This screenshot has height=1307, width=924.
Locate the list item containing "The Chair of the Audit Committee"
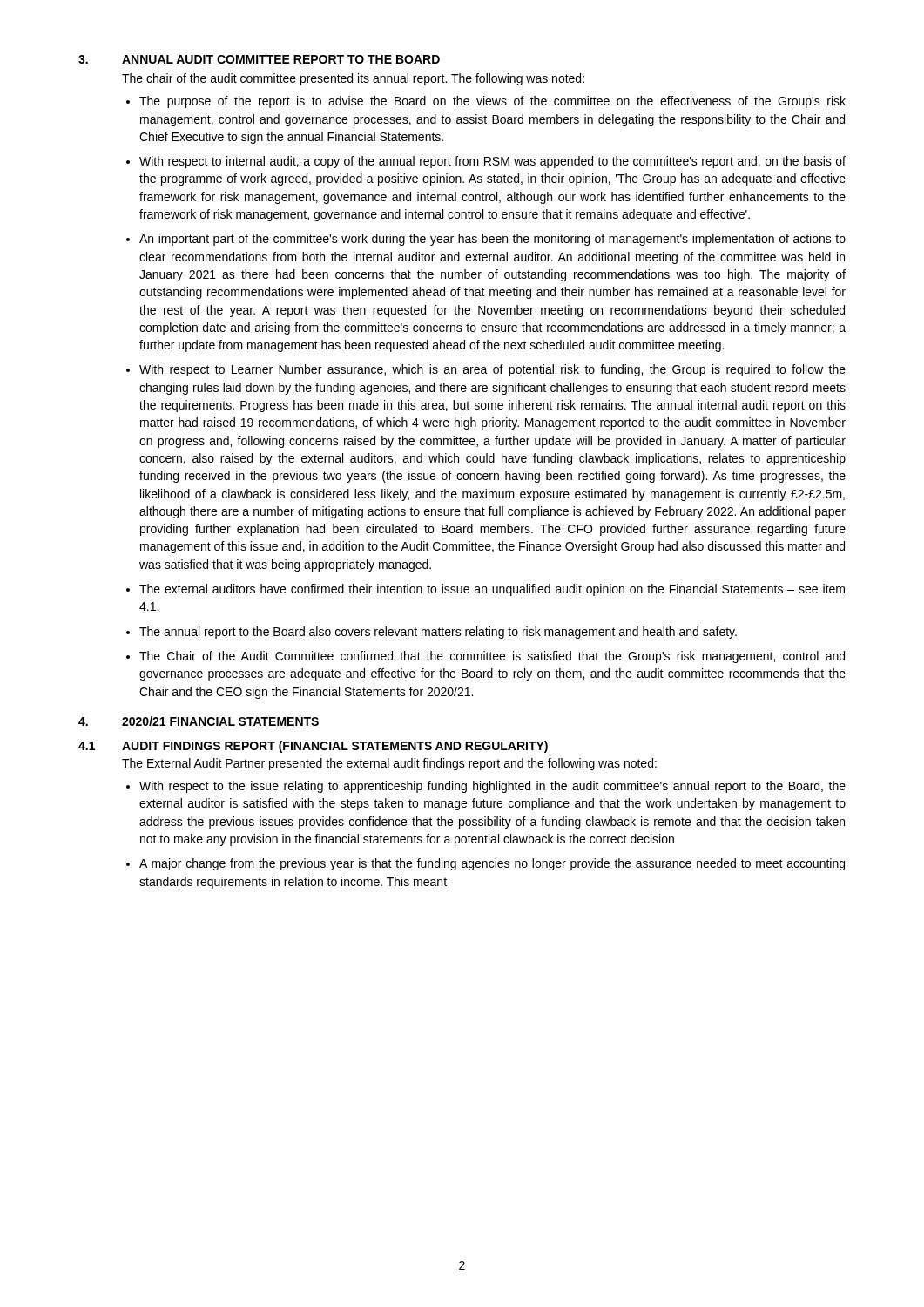[492, 674]
